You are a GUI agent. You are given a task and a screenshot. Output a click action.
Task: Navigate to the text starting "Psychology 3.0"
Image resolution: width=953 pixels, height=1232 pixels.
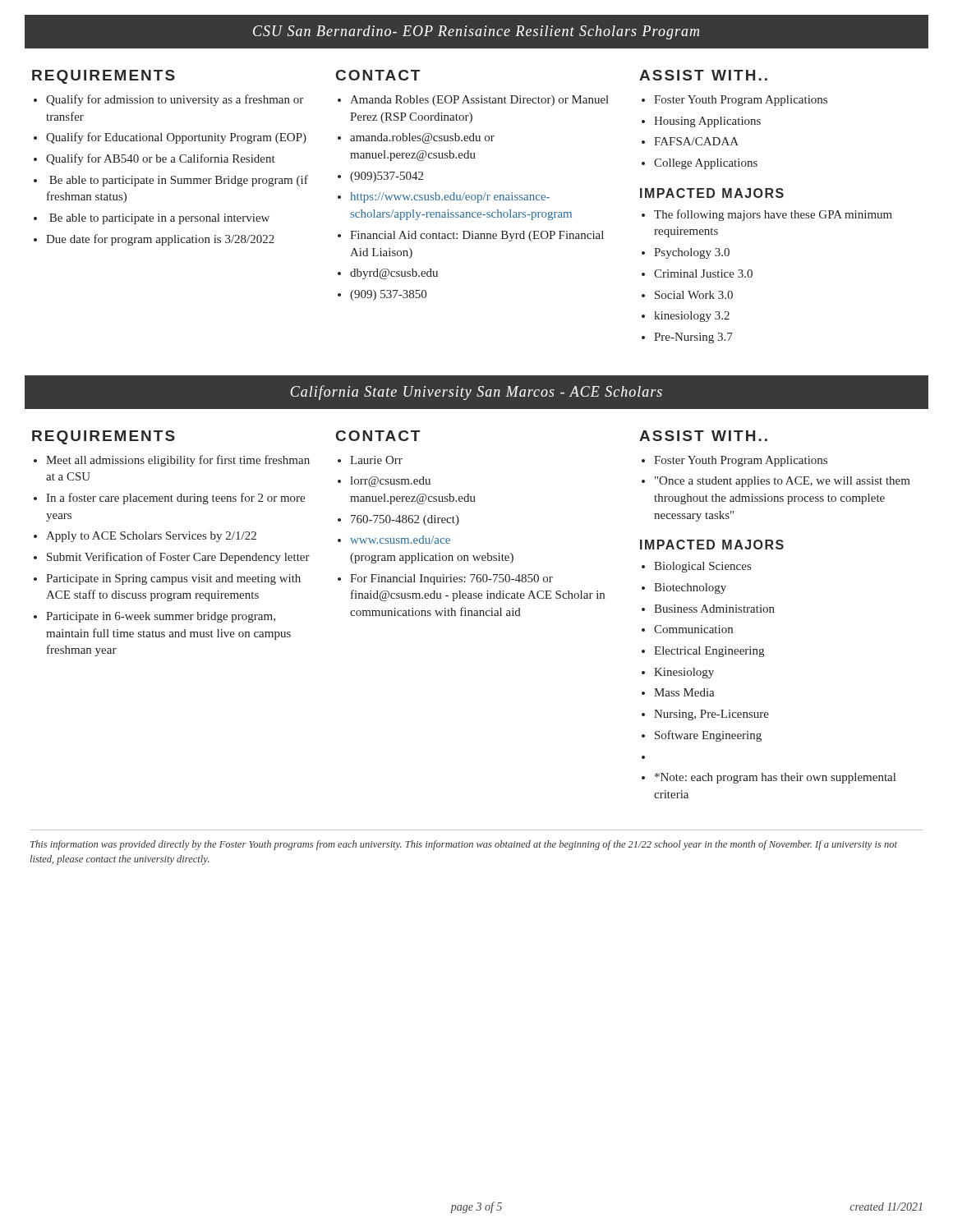coord(692,252)
